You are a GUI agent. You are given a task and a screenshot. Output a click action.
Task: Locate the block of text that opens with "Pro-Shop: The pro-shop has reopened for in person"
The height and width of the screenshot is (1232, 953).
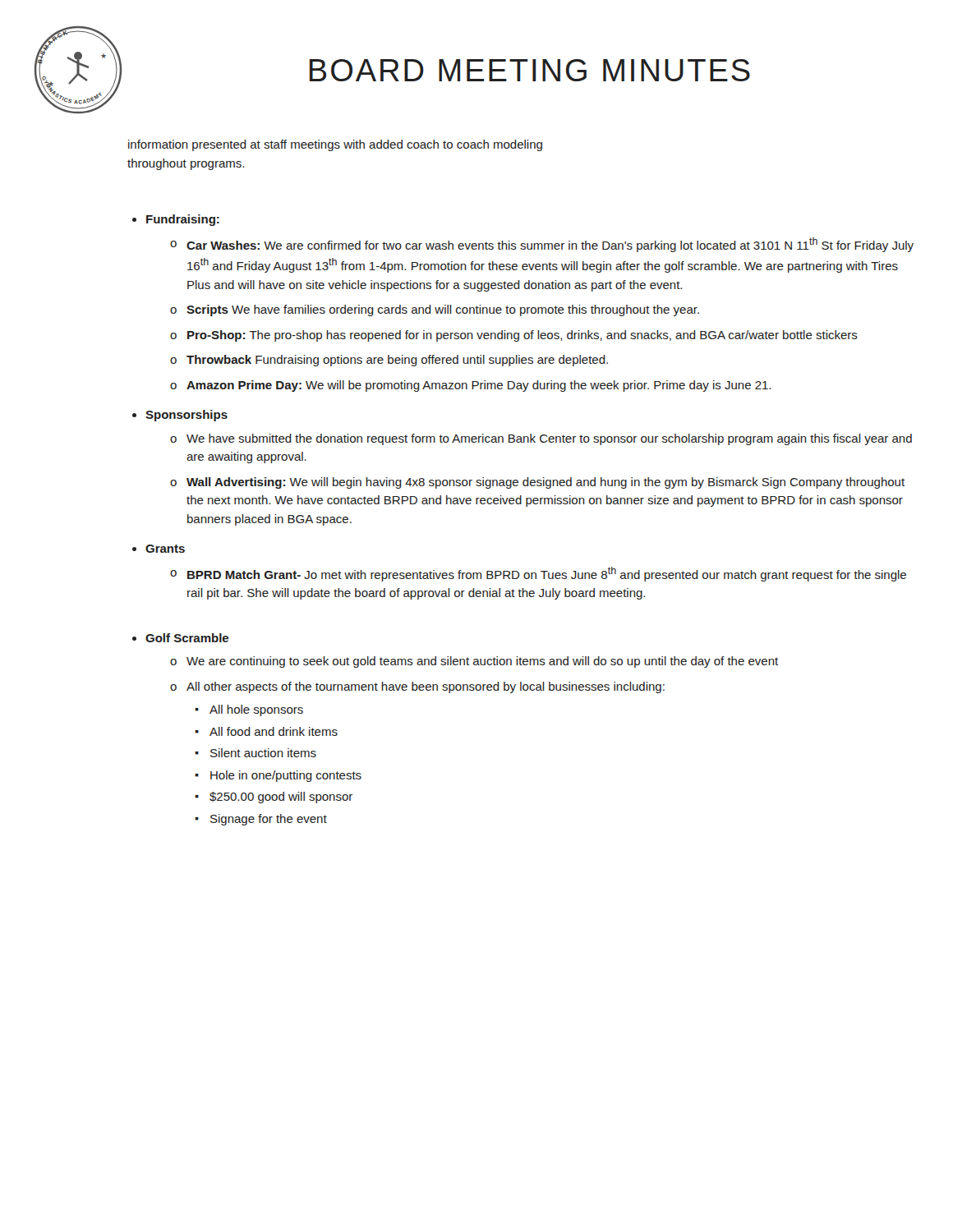[522, 334]
